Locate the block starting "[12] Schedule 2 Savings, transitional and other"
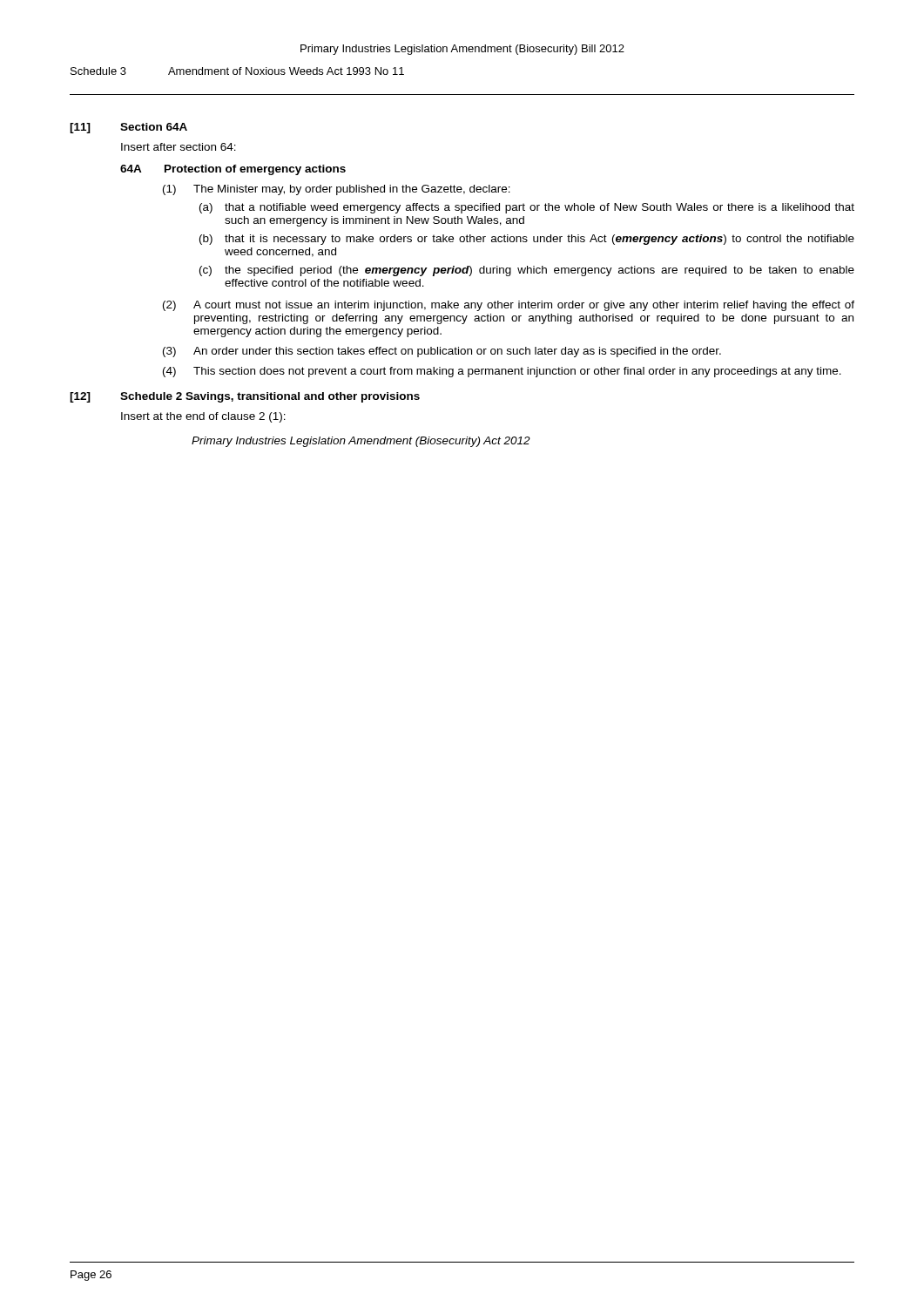Screen dimensions: 1307x924 (245, 396)
